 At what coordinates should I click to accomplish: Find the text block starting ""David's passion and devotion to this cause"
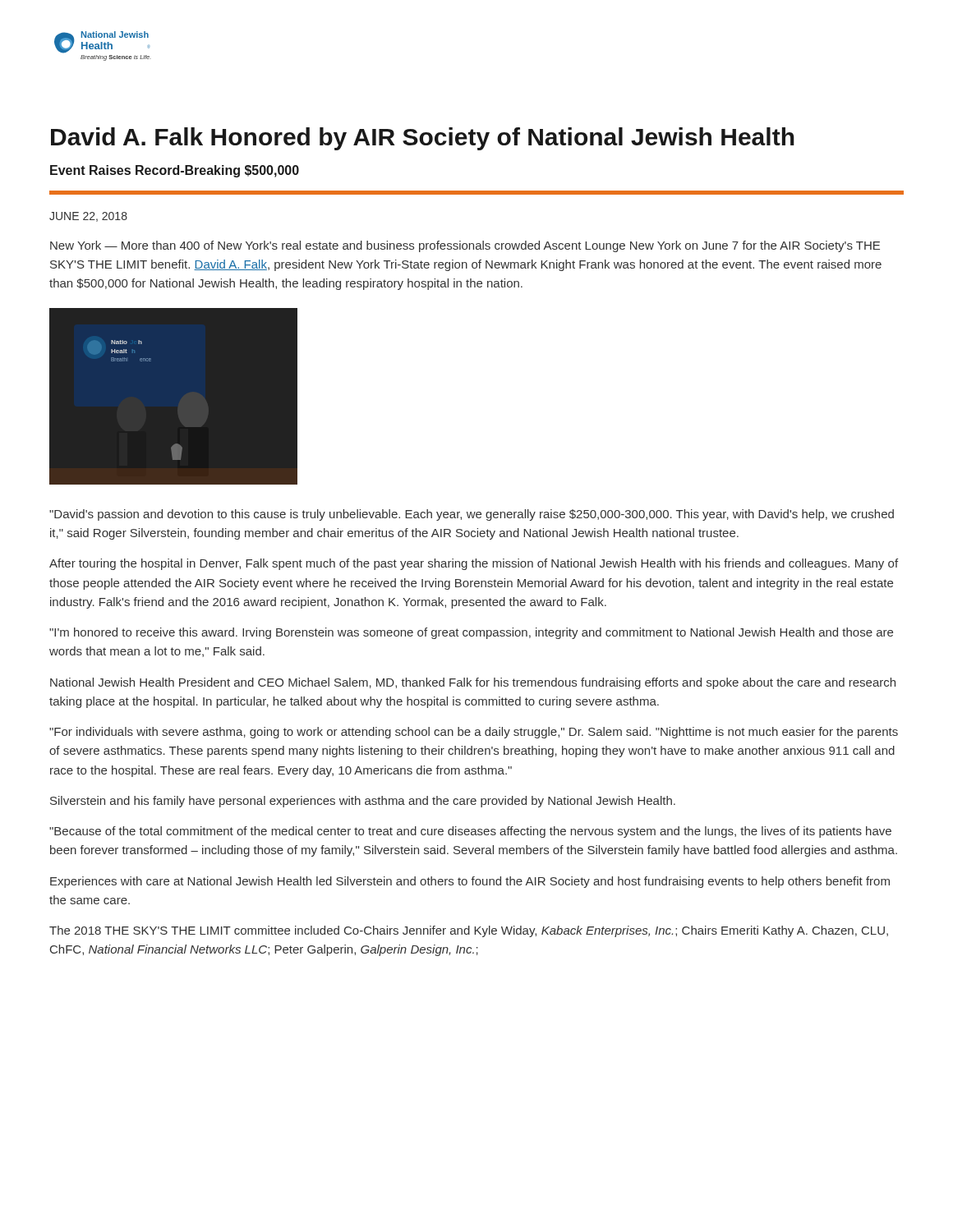tap(472, 523)
